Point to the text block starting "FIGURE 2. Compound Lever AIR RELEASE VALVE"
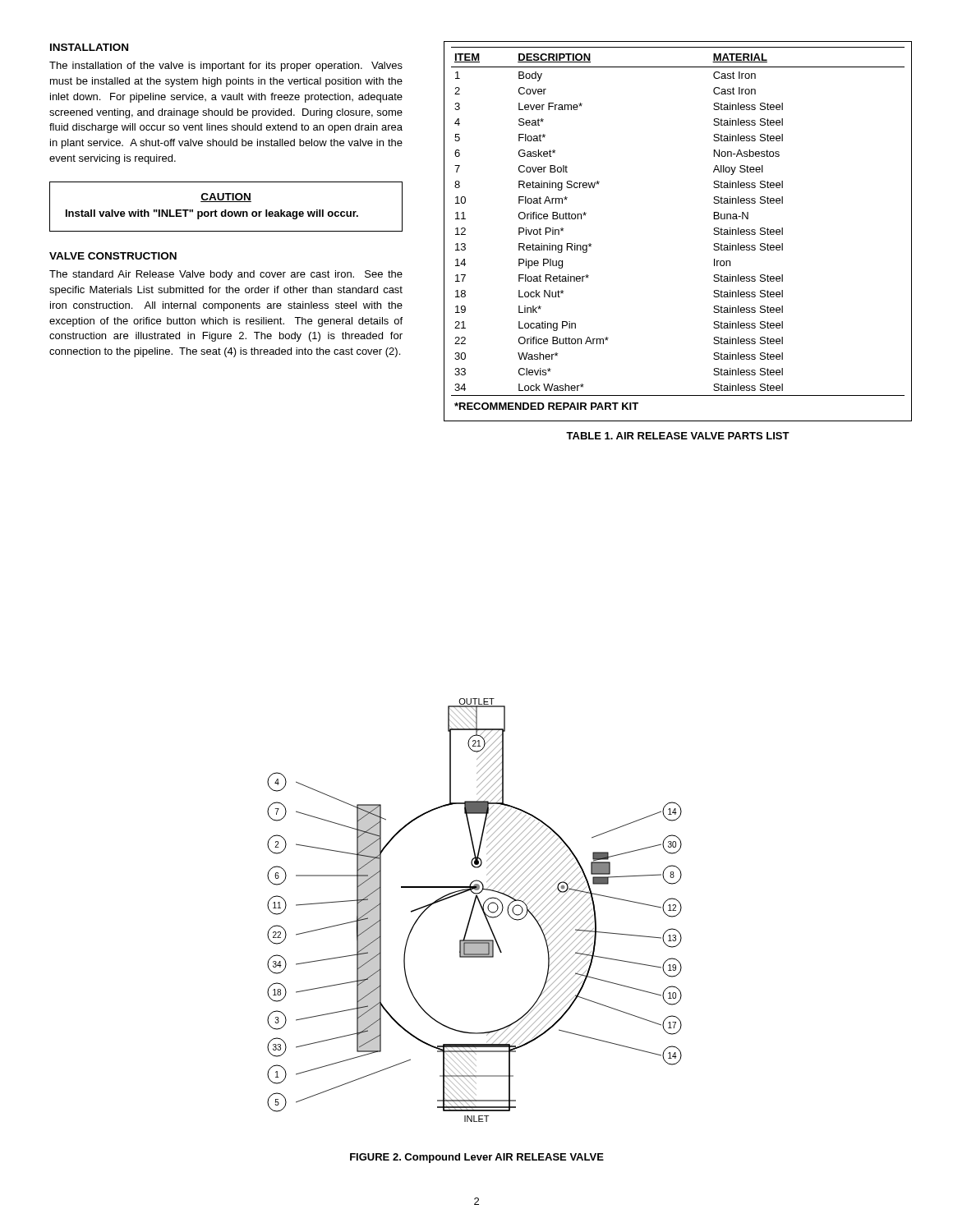The image size is (953, 1232). tap(476, 1157)
